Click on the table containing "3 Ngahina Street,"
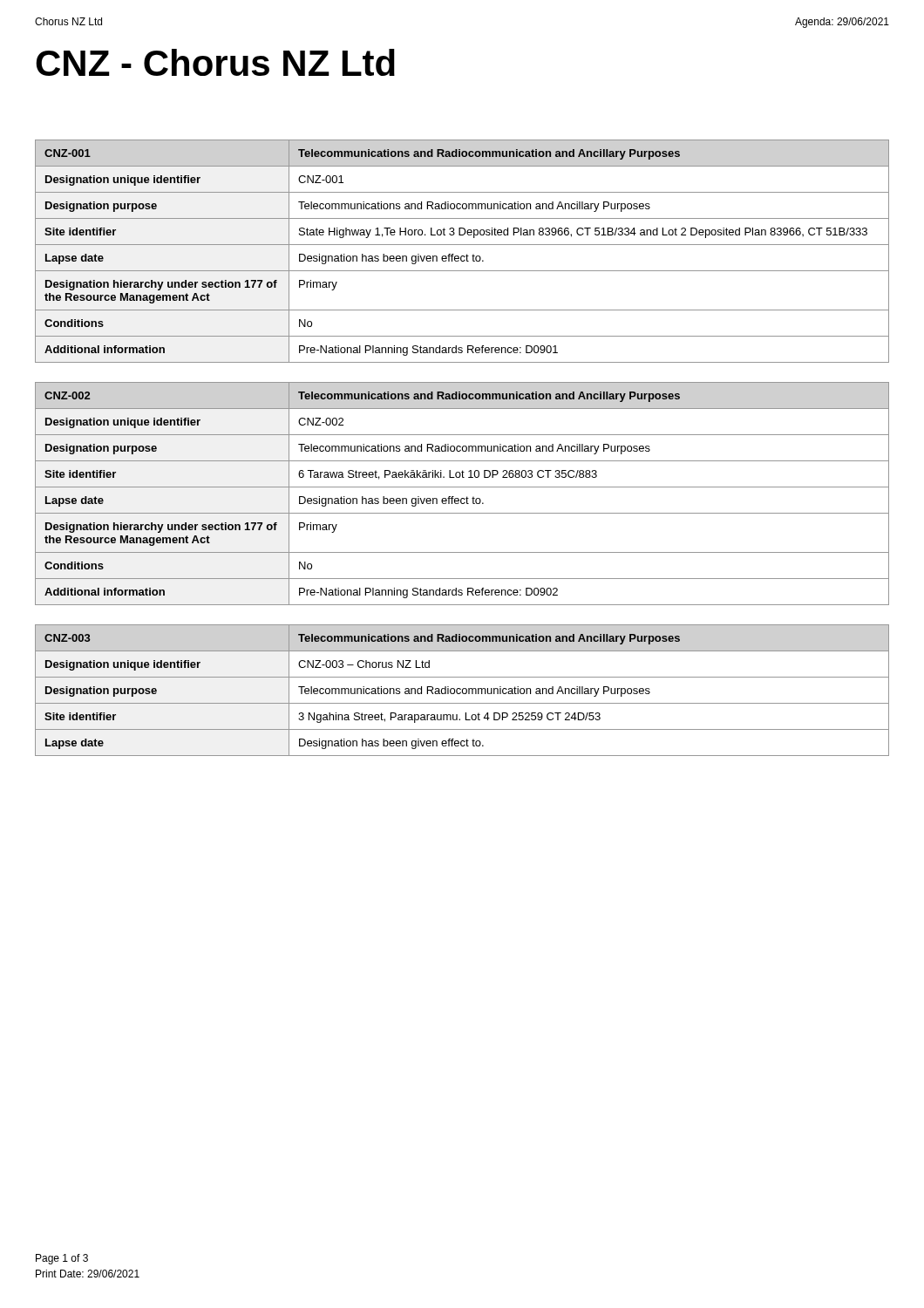Image resolution: width=924 pixels, height=1308 pixels. (x=462, y=690)
